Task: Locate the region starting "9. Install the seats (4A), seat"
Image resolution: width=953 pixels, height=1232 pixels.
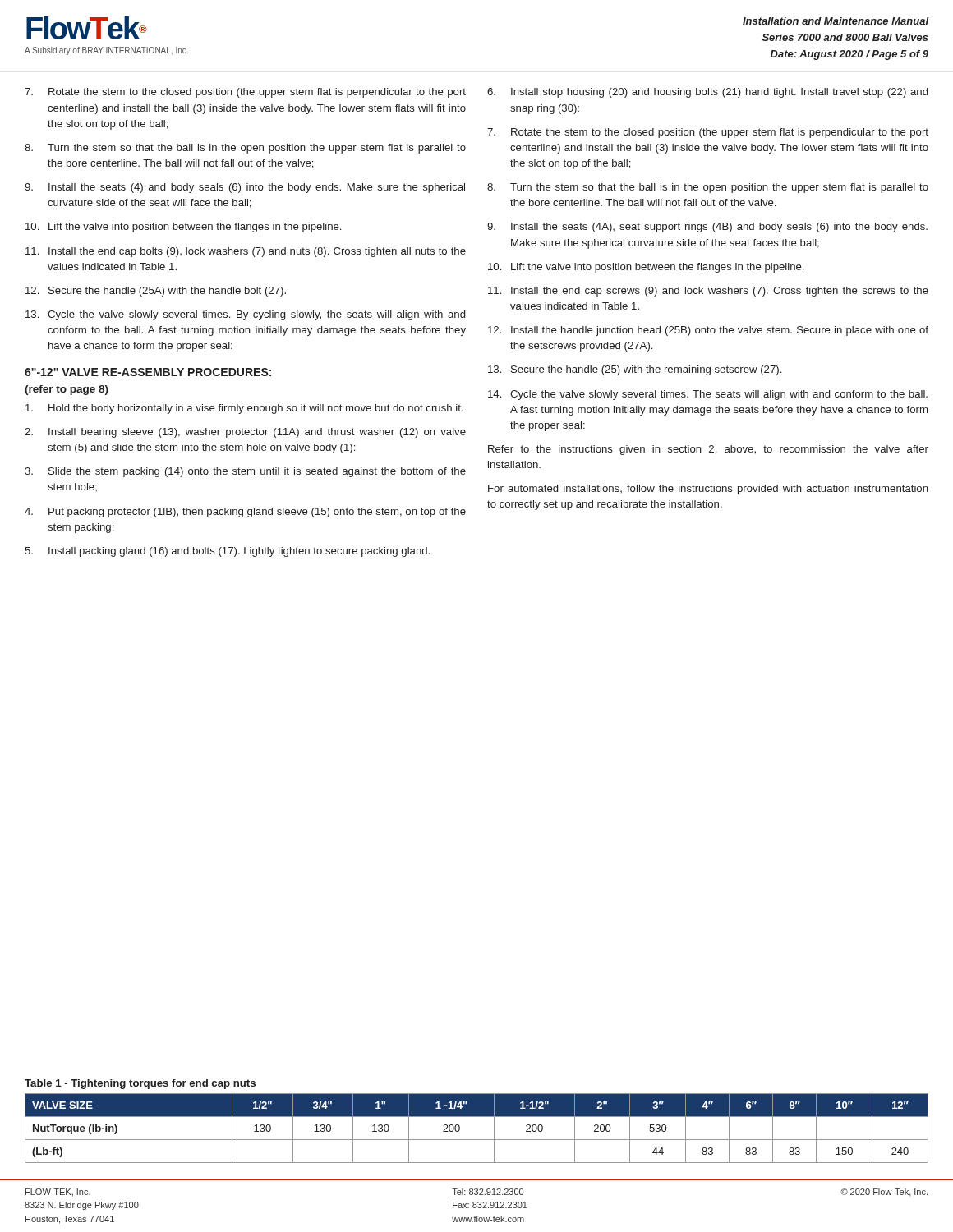Action: click(x=708, y=235)
